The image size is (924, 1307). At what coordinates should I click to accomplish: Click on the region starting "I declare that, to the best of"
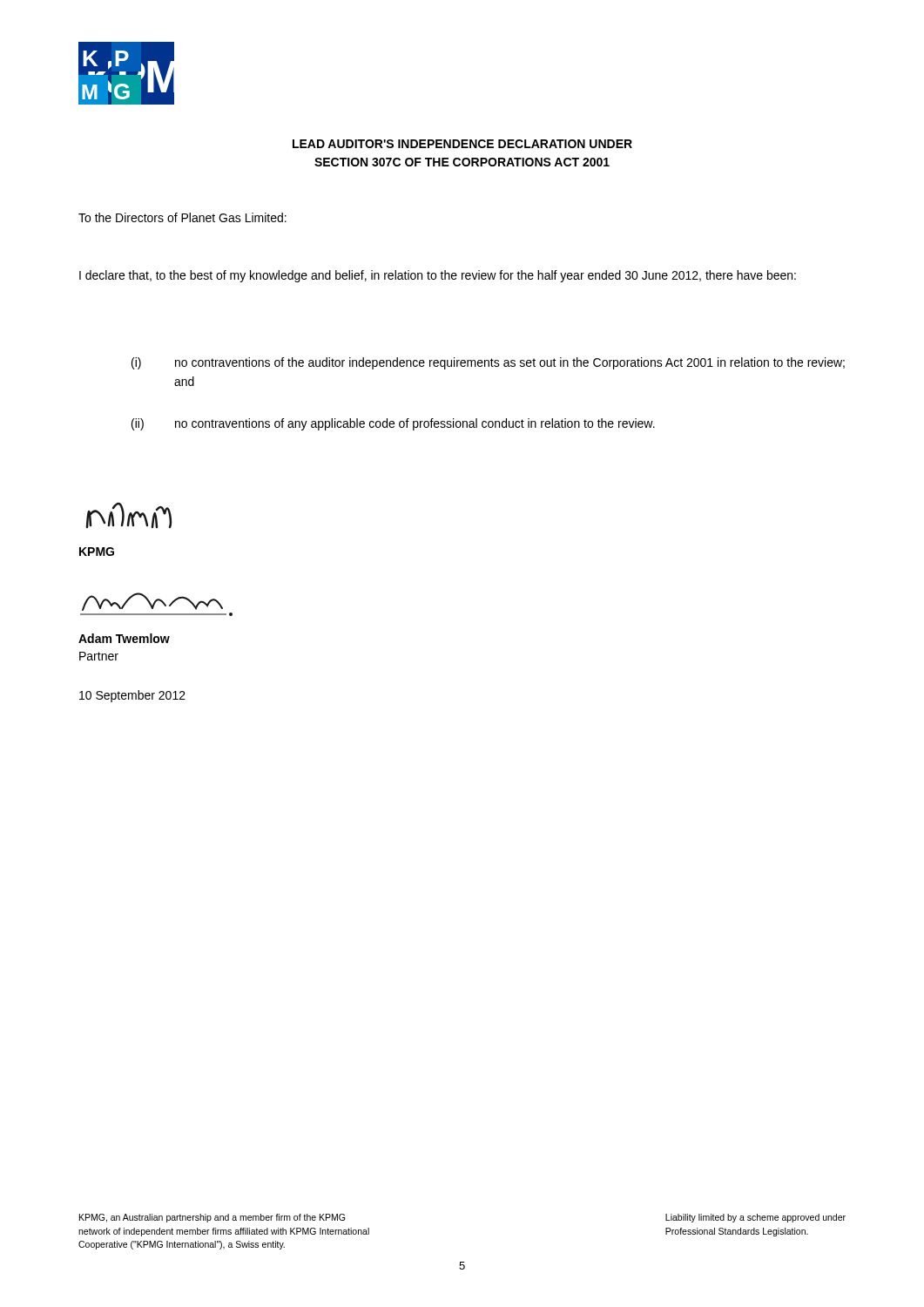point(438,275)
